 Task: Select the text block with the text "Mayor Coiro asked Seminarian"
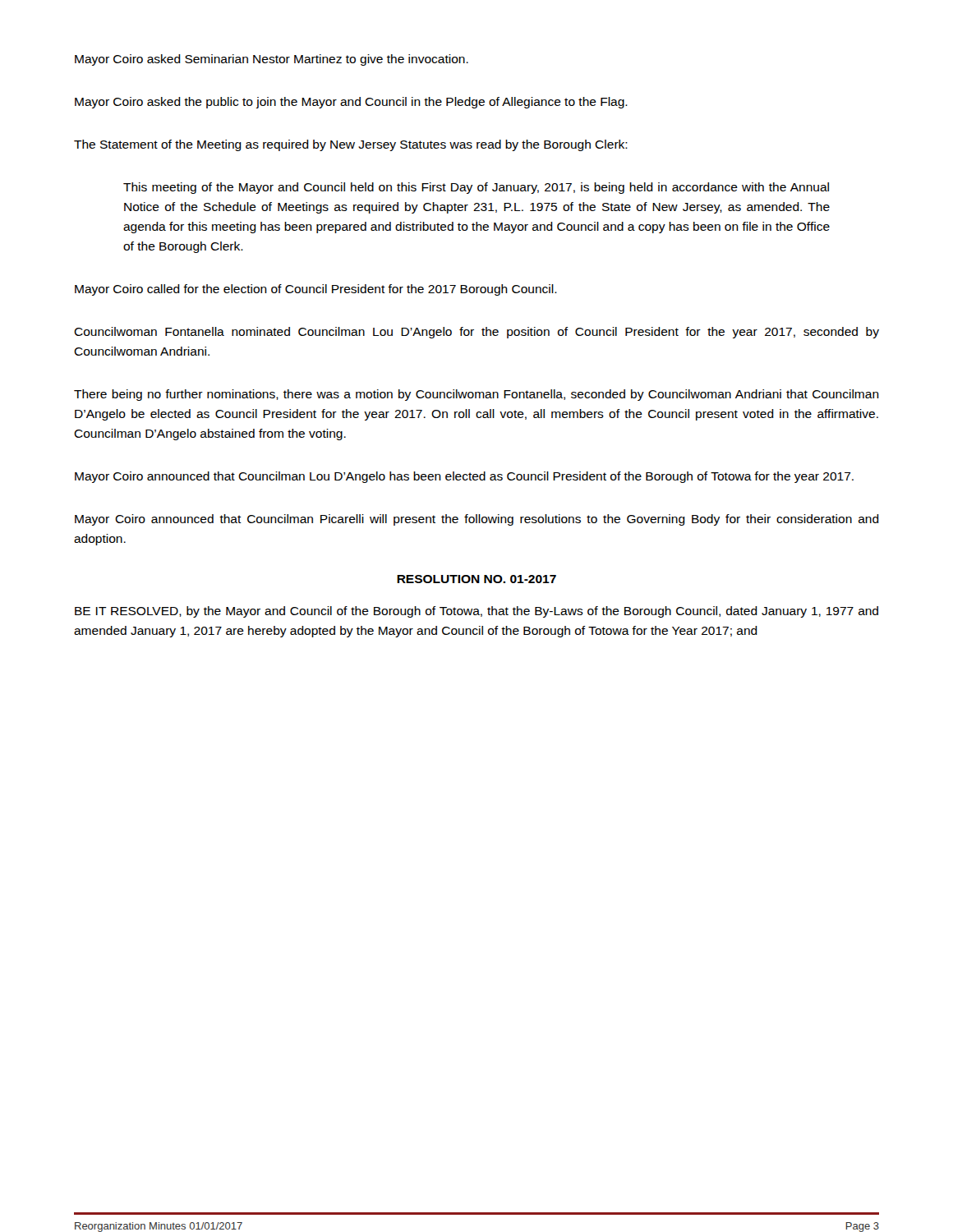coord(271,59)
